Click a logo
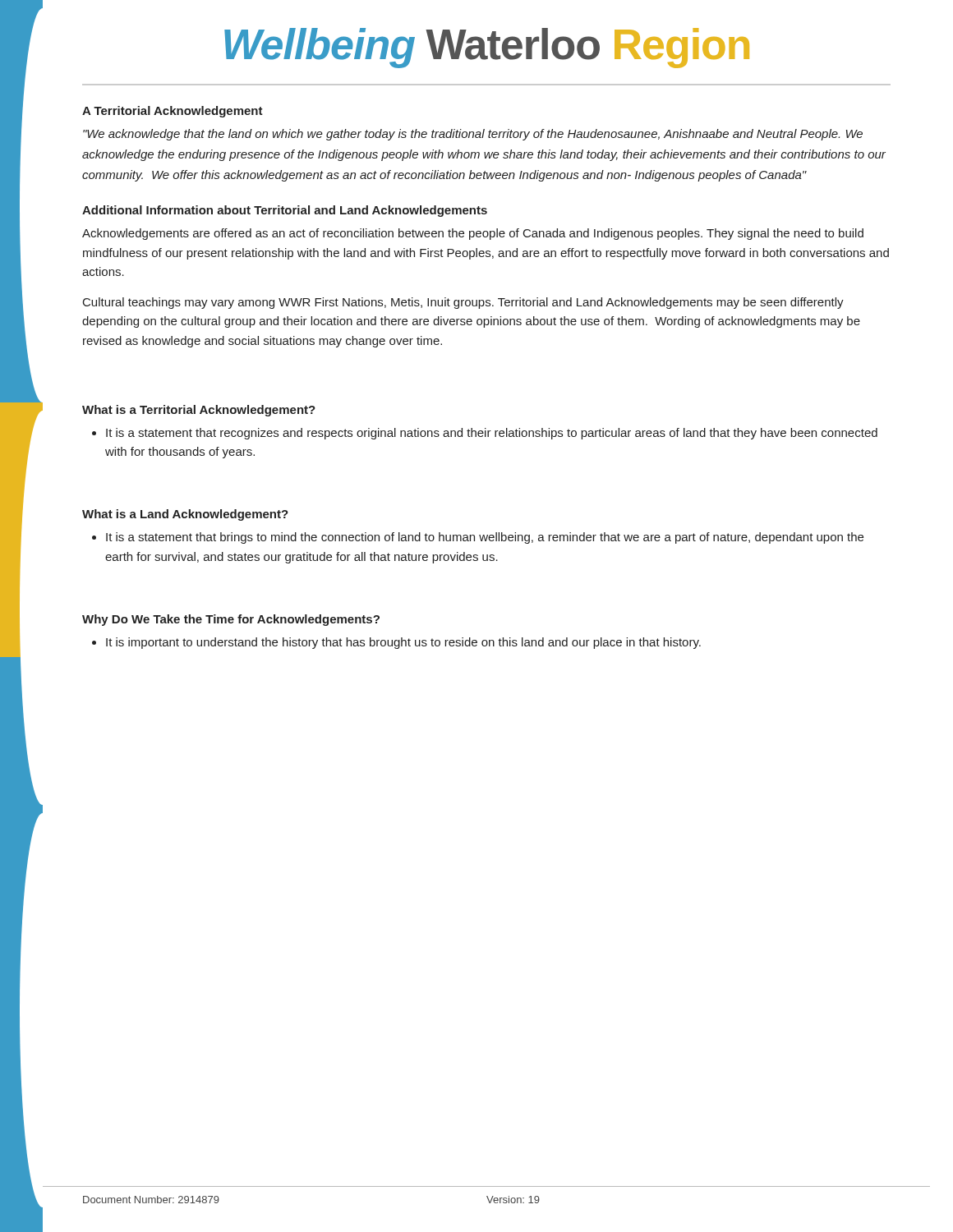This screenshot has width=953, height=1232. [486, 42]
